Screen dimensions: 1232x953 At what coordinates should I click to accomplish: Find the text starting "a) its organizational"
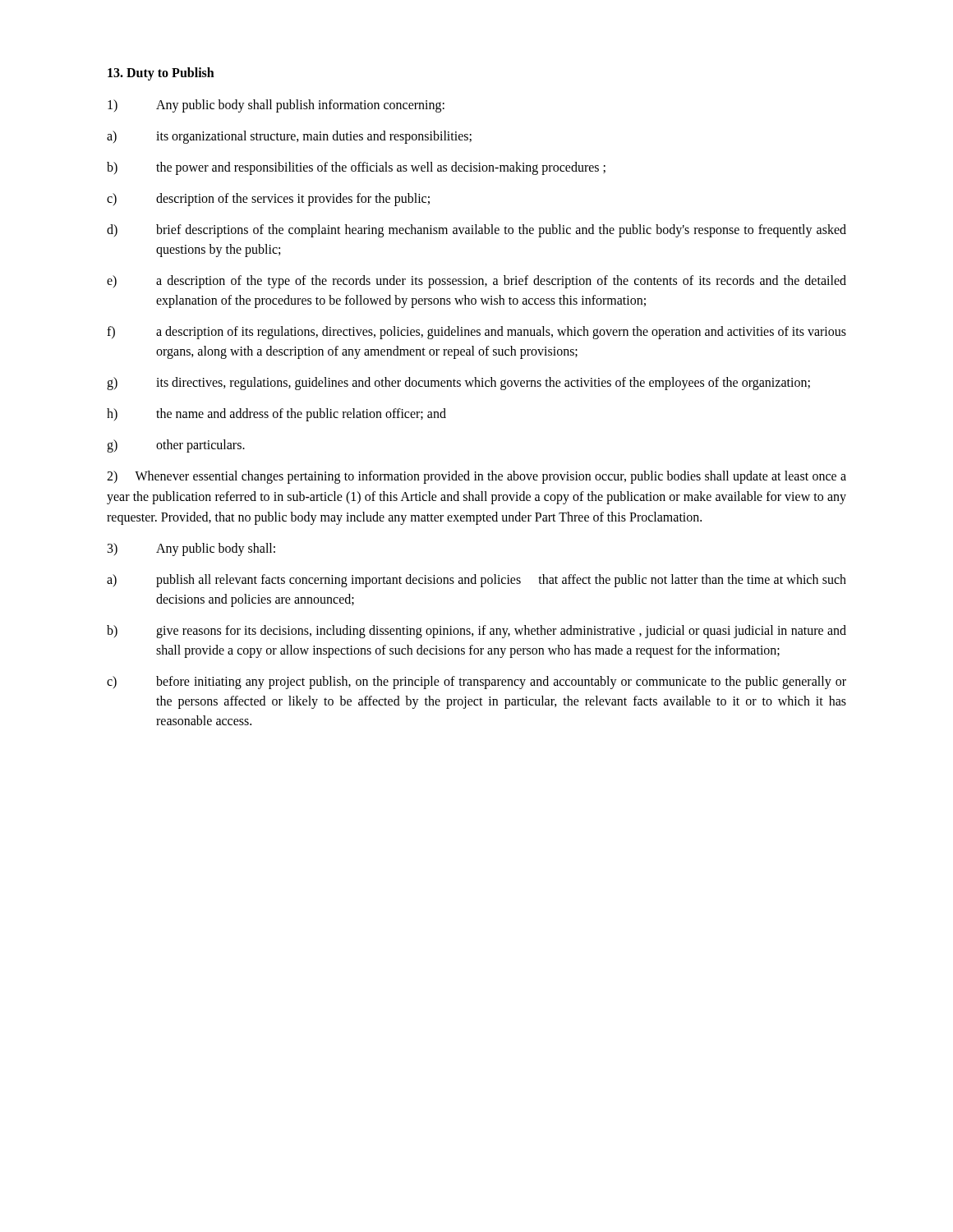coord(476,136)
